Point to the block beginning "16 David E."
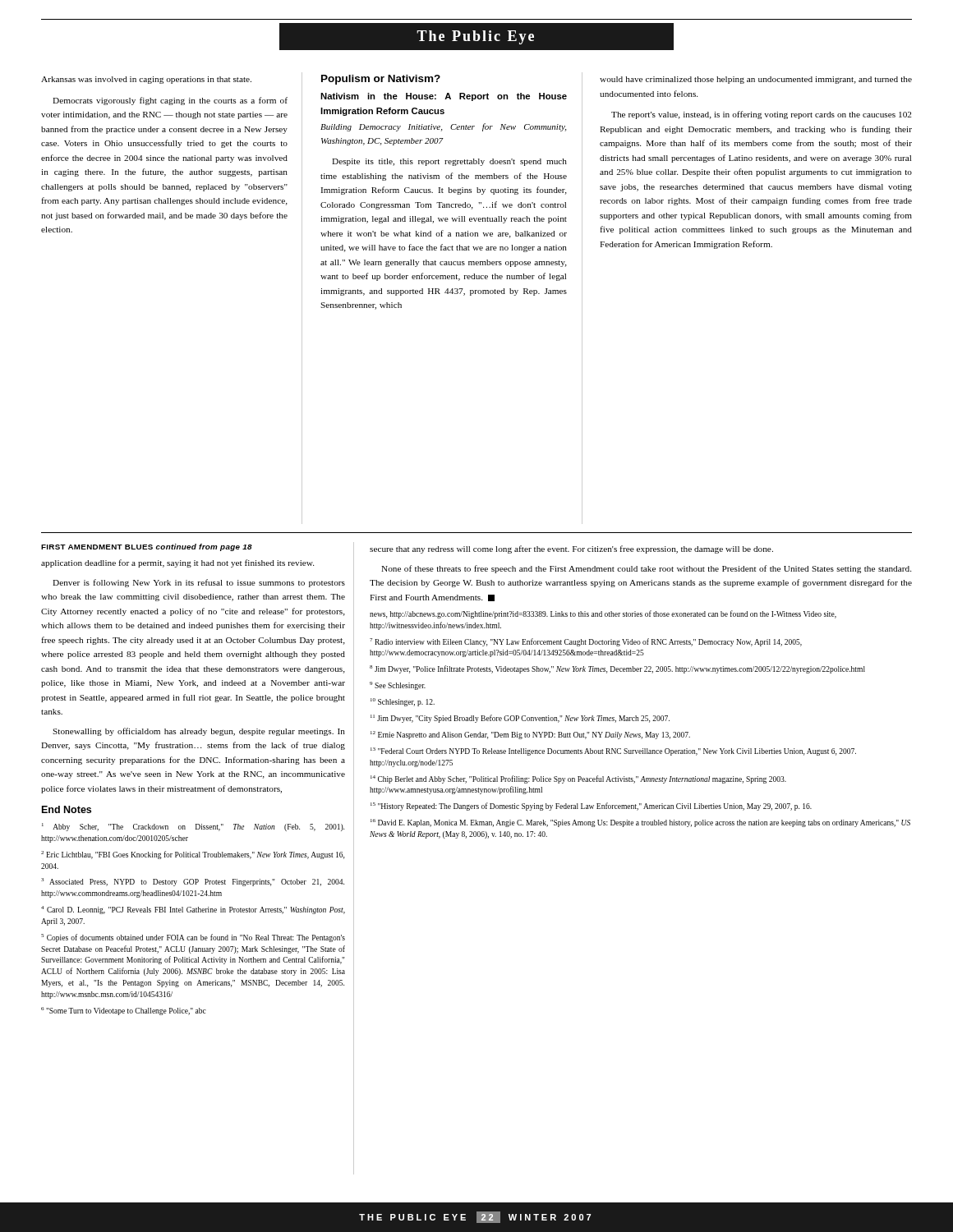This screenshot has height=1232, width=953. click(641, 829)
